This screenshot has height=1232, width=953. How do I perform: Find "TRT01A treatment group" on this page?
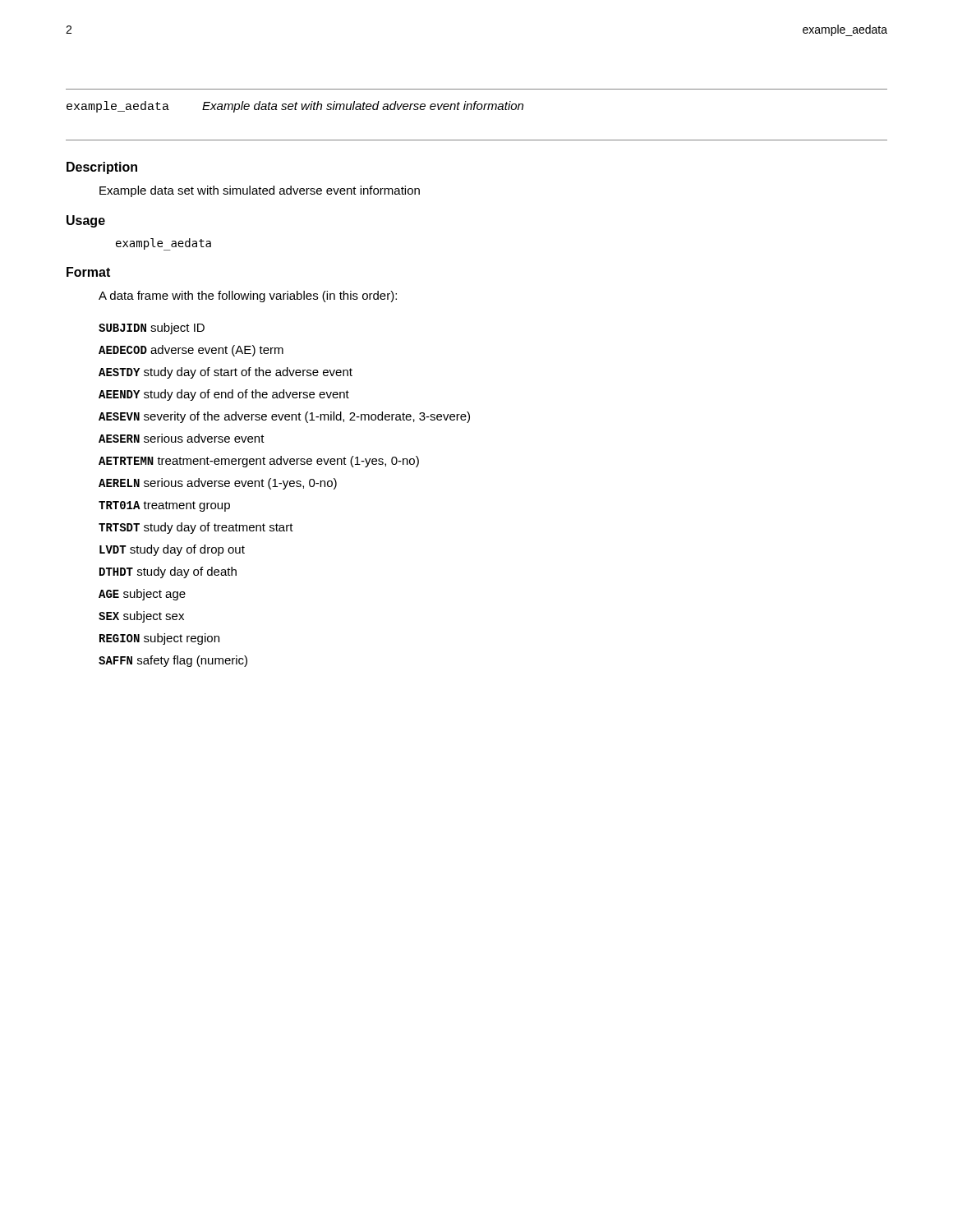tap(164, 505)
